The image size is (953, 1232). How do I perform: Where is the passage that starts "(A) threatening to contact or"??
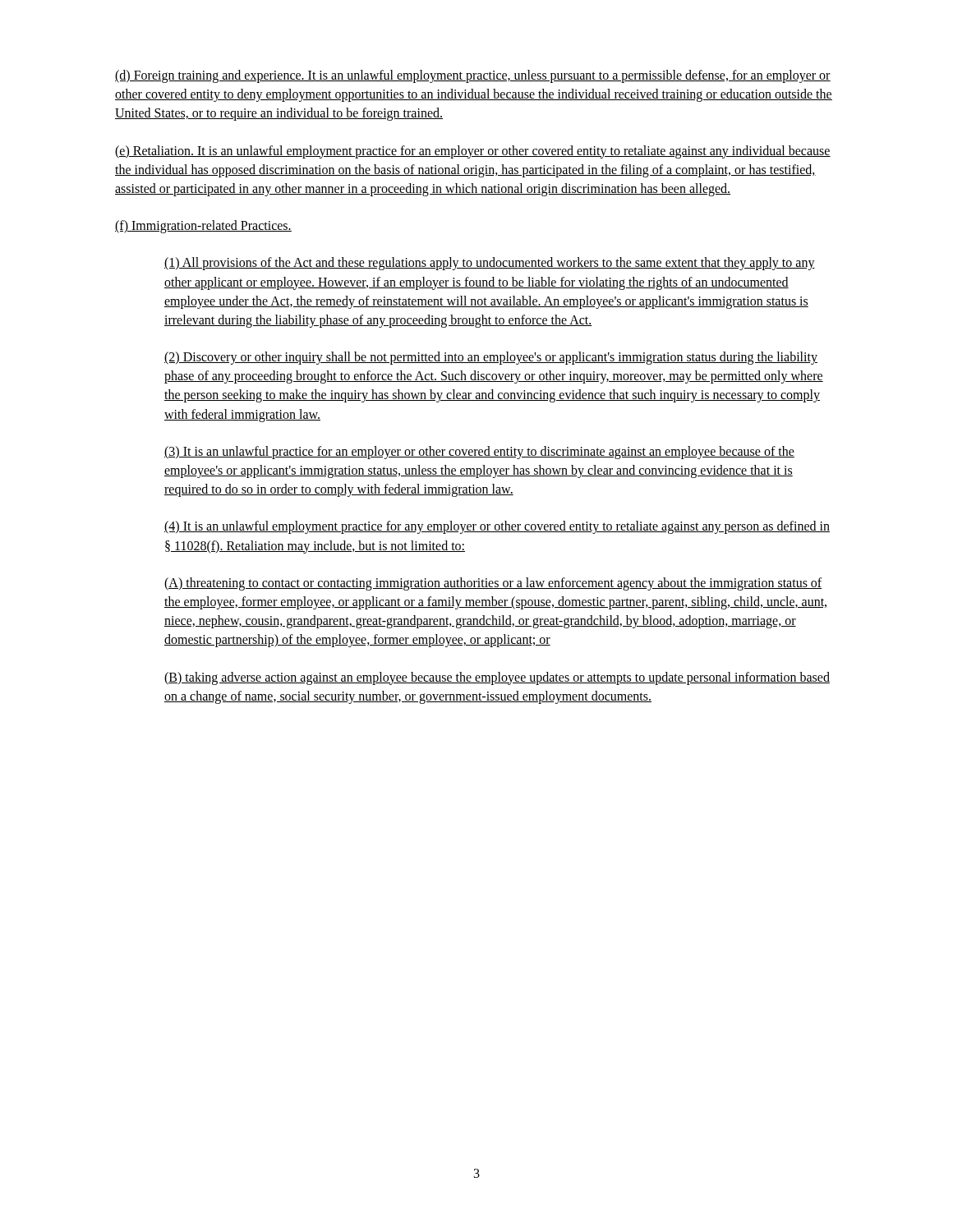[x=496, y=611]
